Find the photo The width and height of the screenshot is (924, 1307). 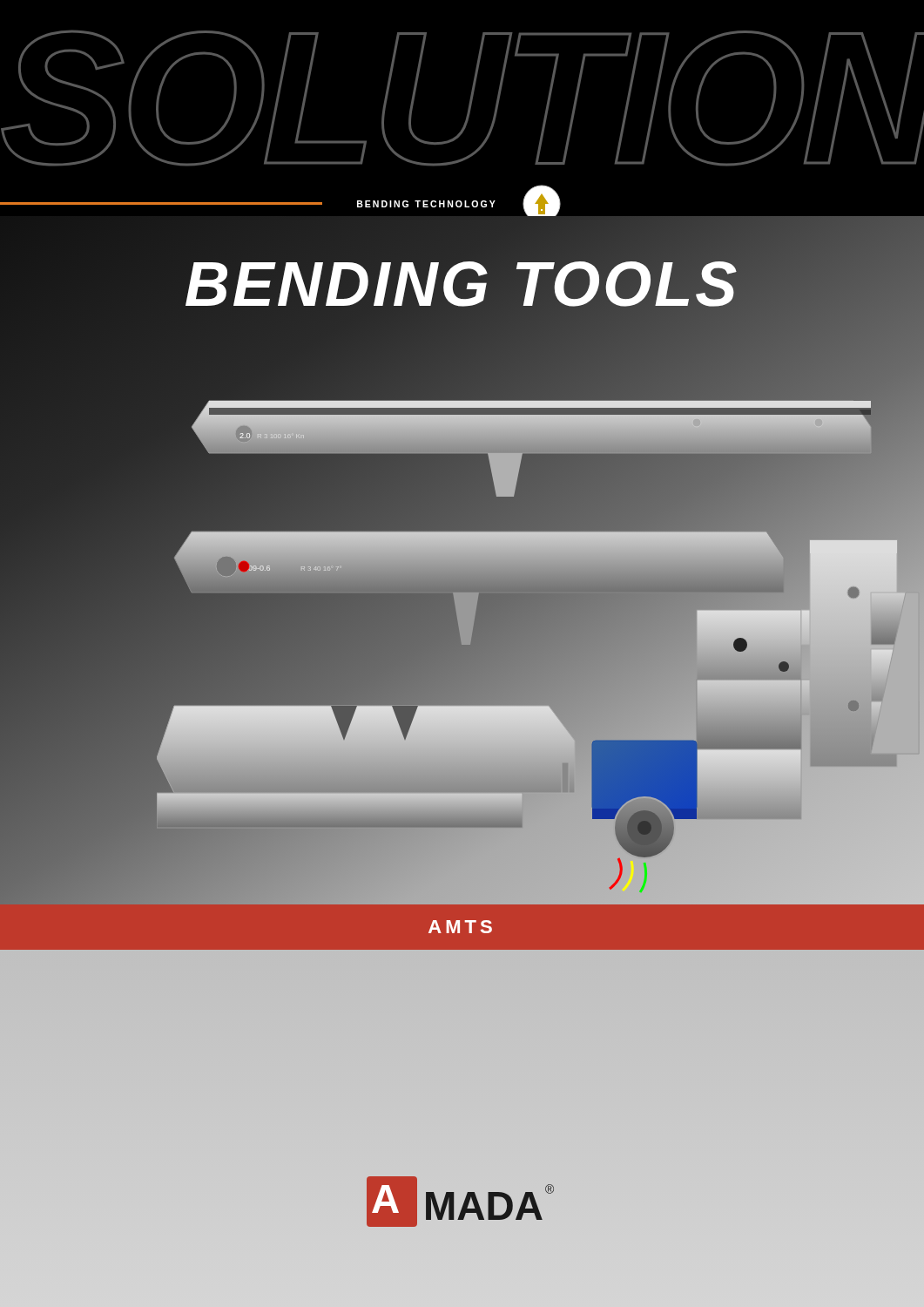(540, 640)
